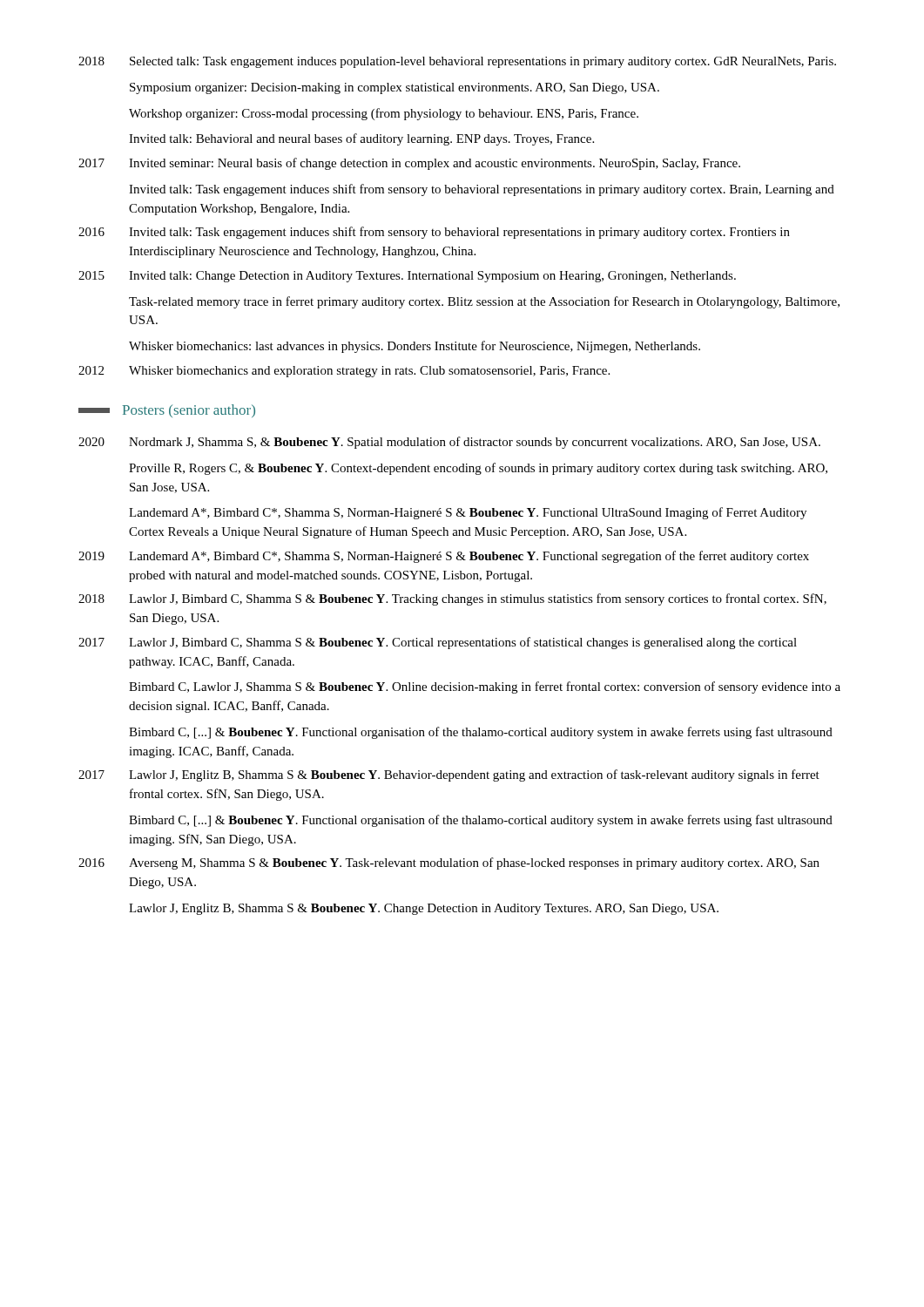Find "Posters (senior author)" on this page

point(167,411)
